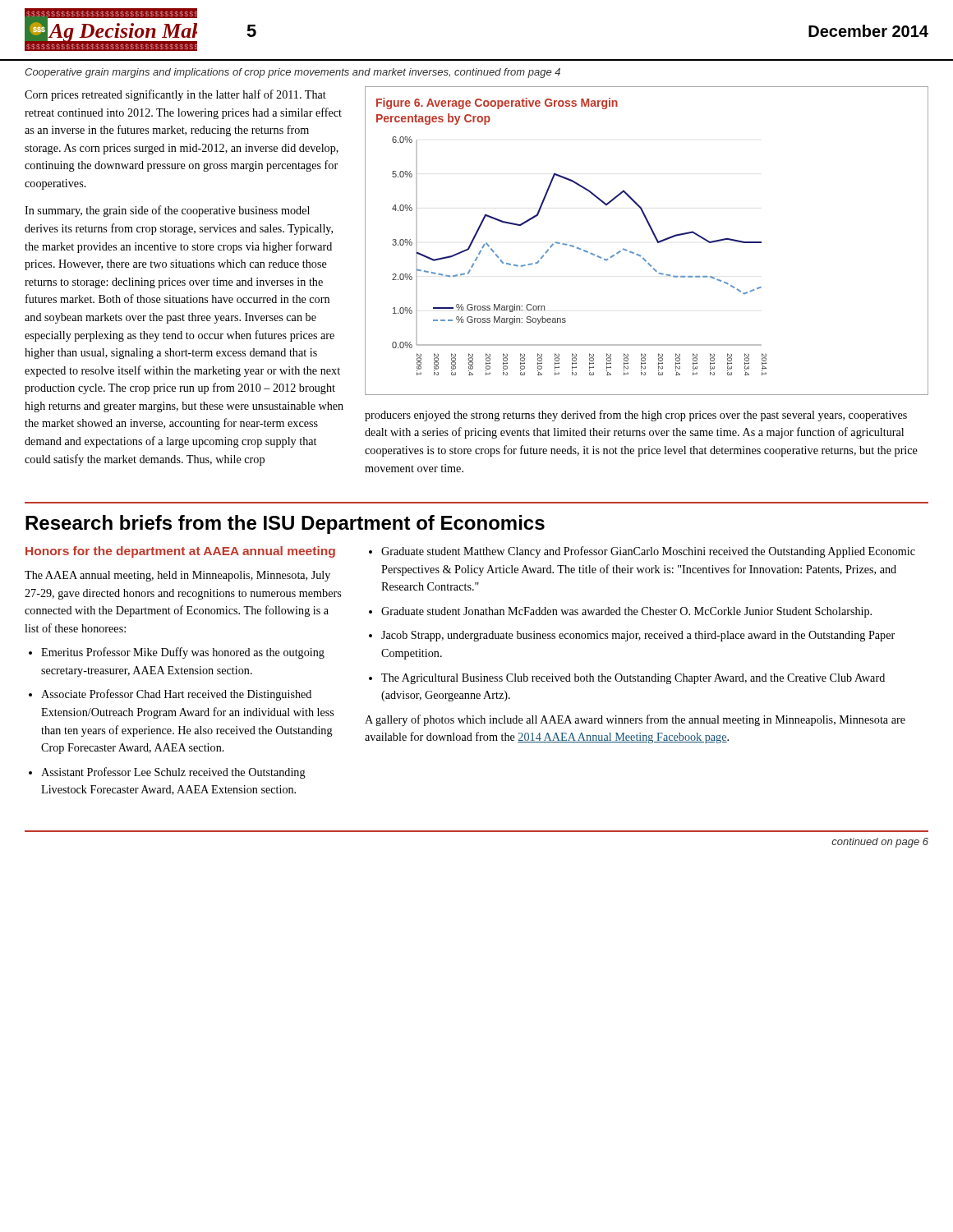Locate the line chart
The width and height of the screenshot is (953, 1232).
[x=647, y=241]
